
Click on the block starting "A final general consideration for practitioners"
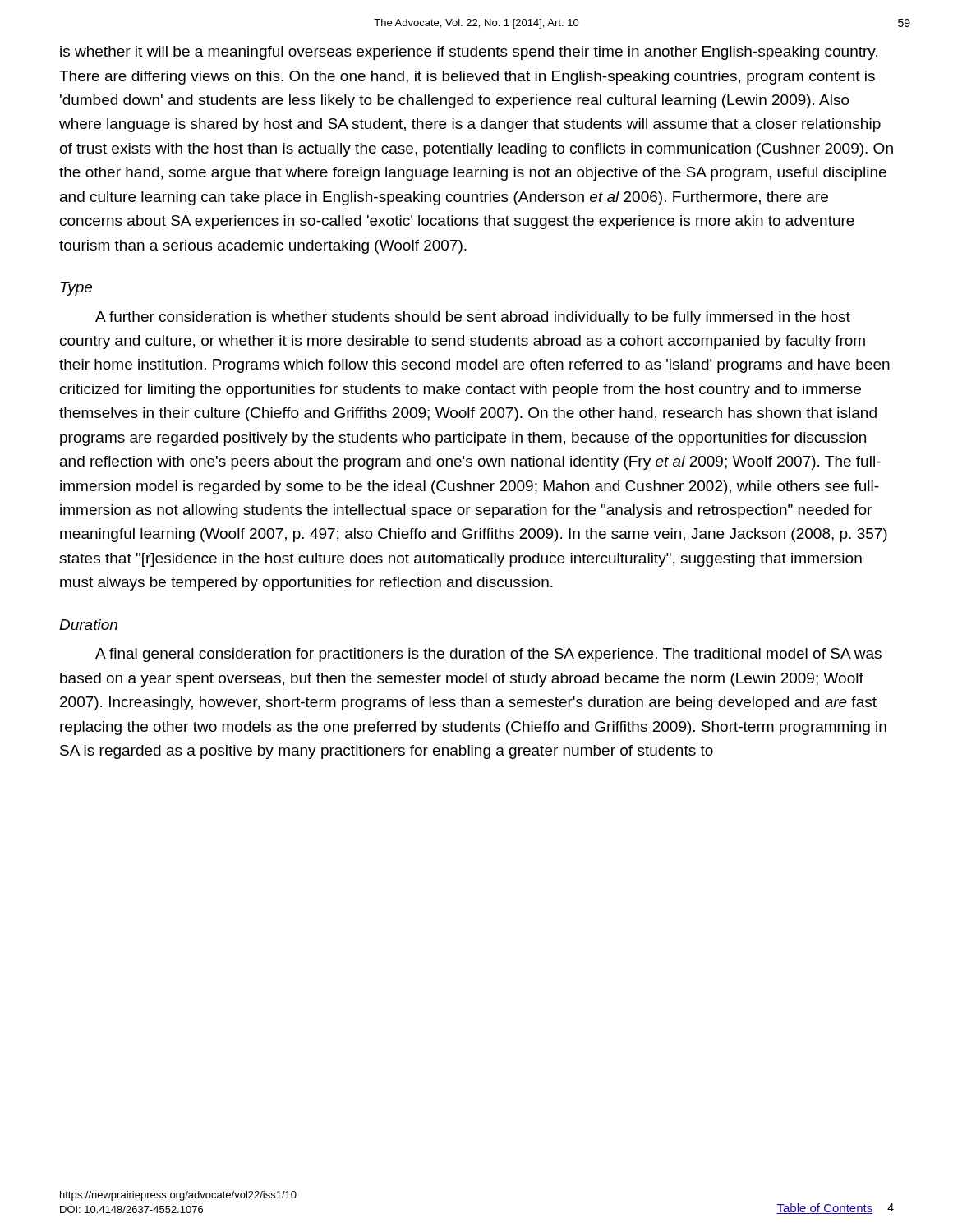click(x=473, y=702)
